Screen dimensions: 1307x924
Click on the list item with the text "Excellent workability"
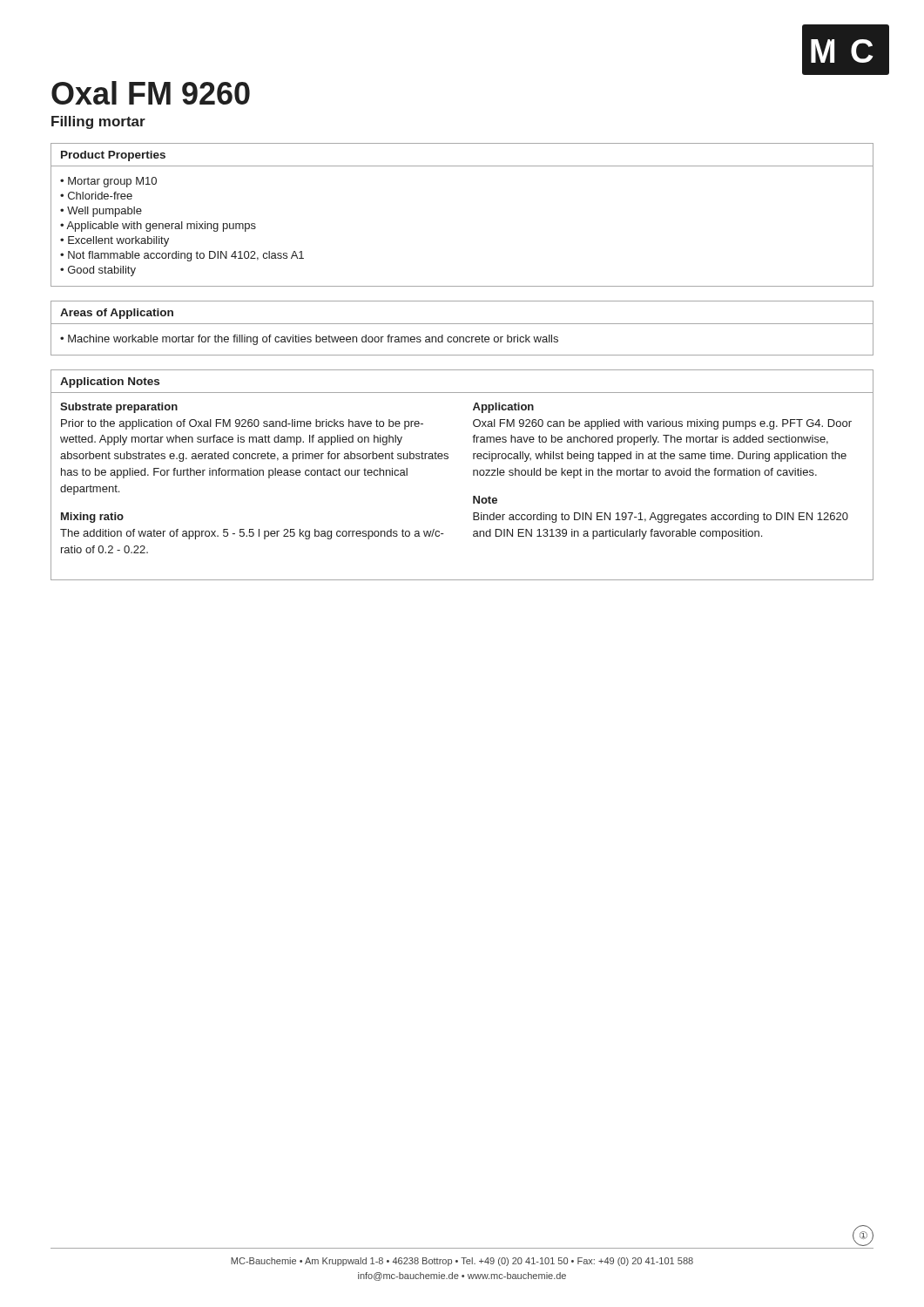coord(118,240)
